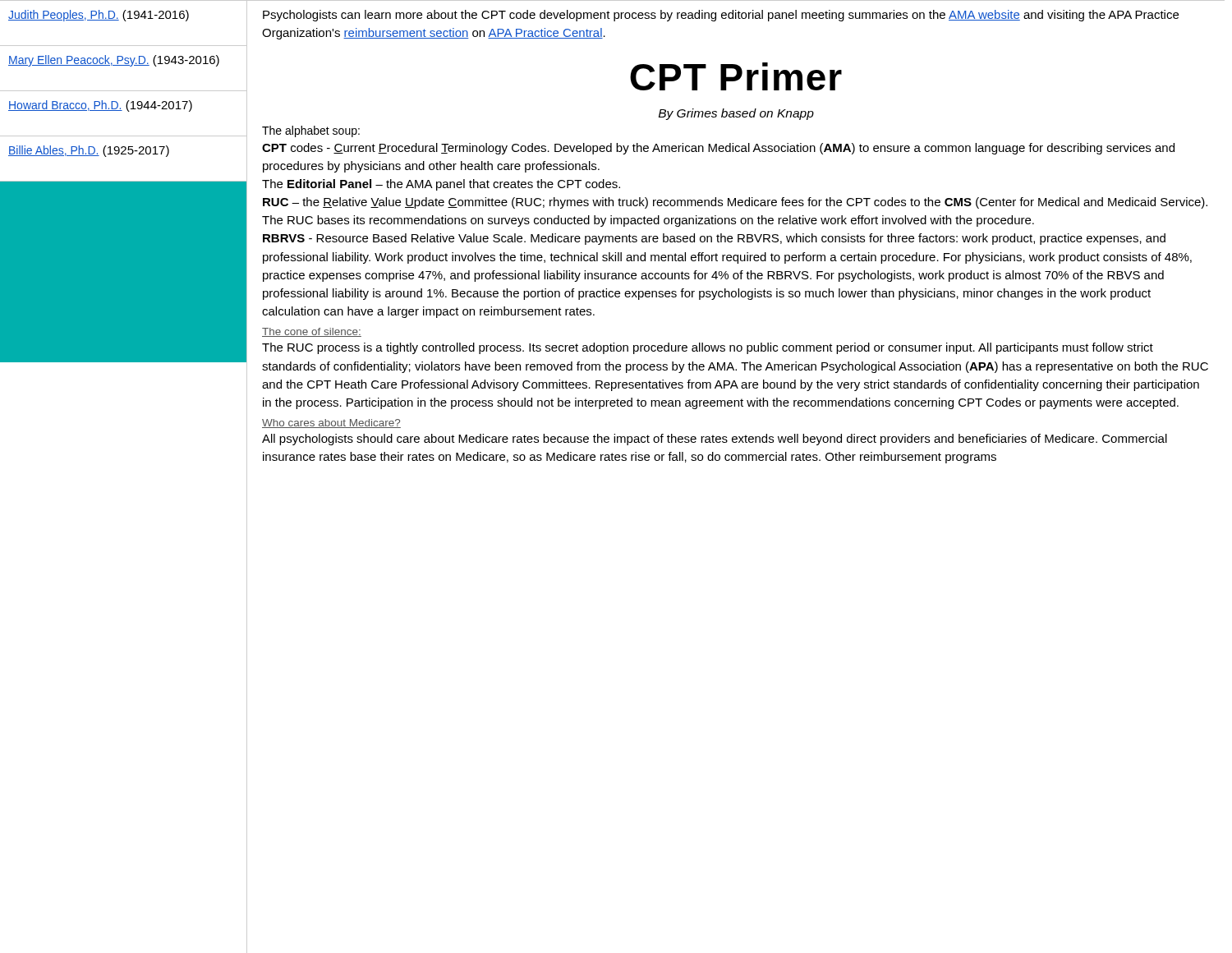Viewport: 1232px width, 953px height.
Task: Click the passage that begins "RUC – the"
Action: pyautogui.click(x=735, y=211)
